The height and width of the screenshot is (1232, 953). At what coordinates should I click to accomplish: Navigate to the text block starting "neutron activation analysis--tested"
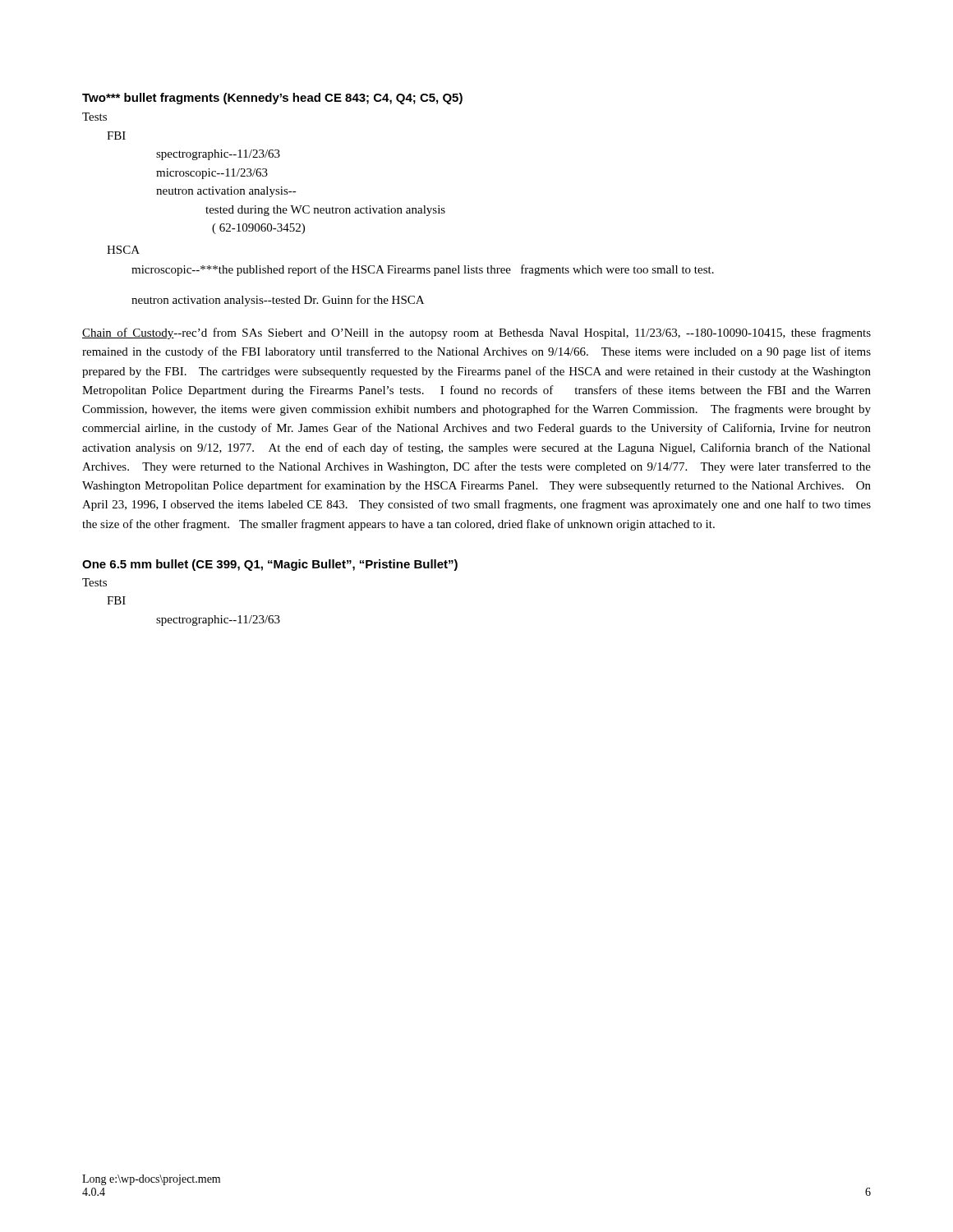coord(278,299)
